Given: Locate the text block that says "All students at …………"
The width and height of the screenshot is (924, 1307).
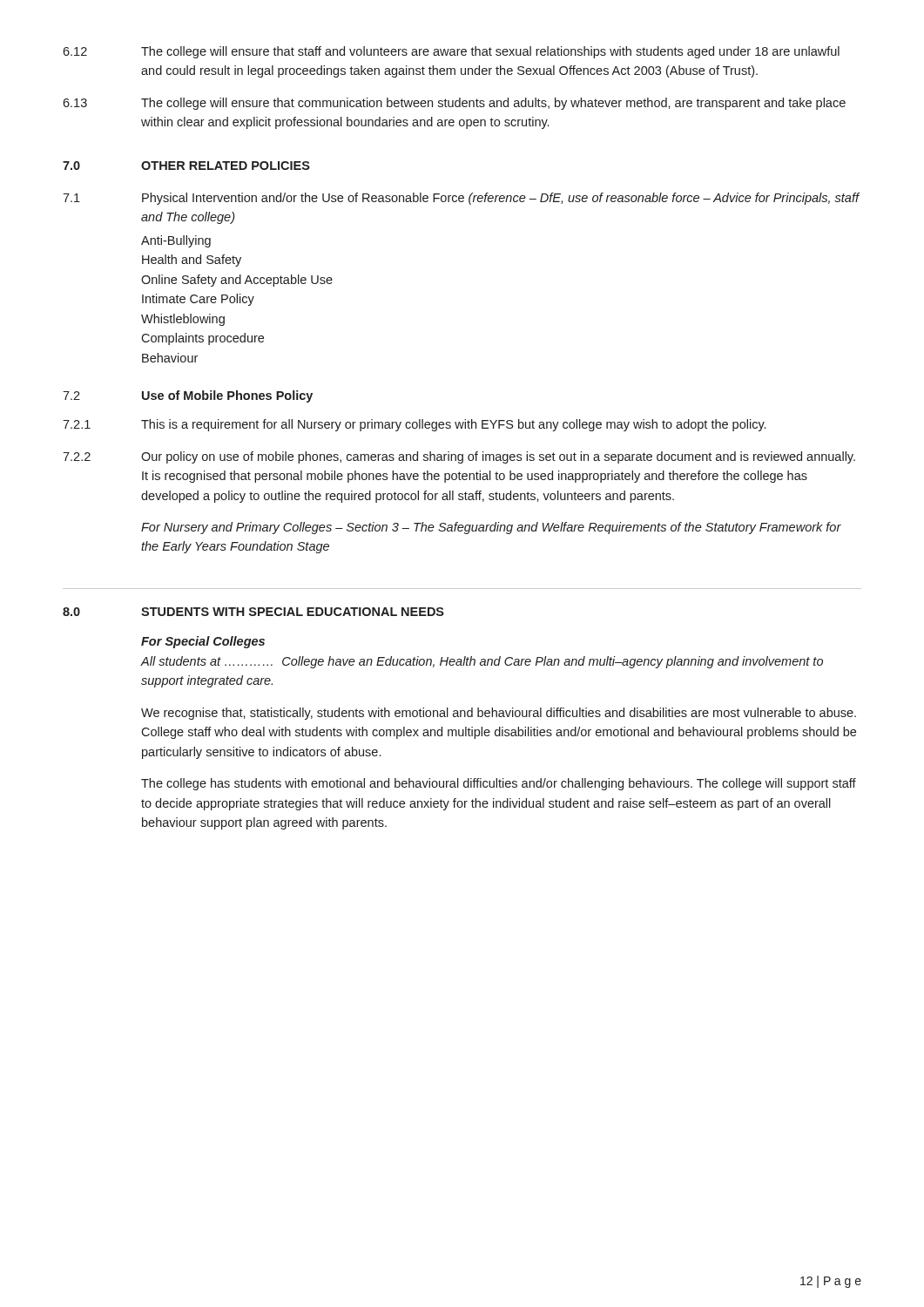Looking at the screenshot, I should pos(482,671).
